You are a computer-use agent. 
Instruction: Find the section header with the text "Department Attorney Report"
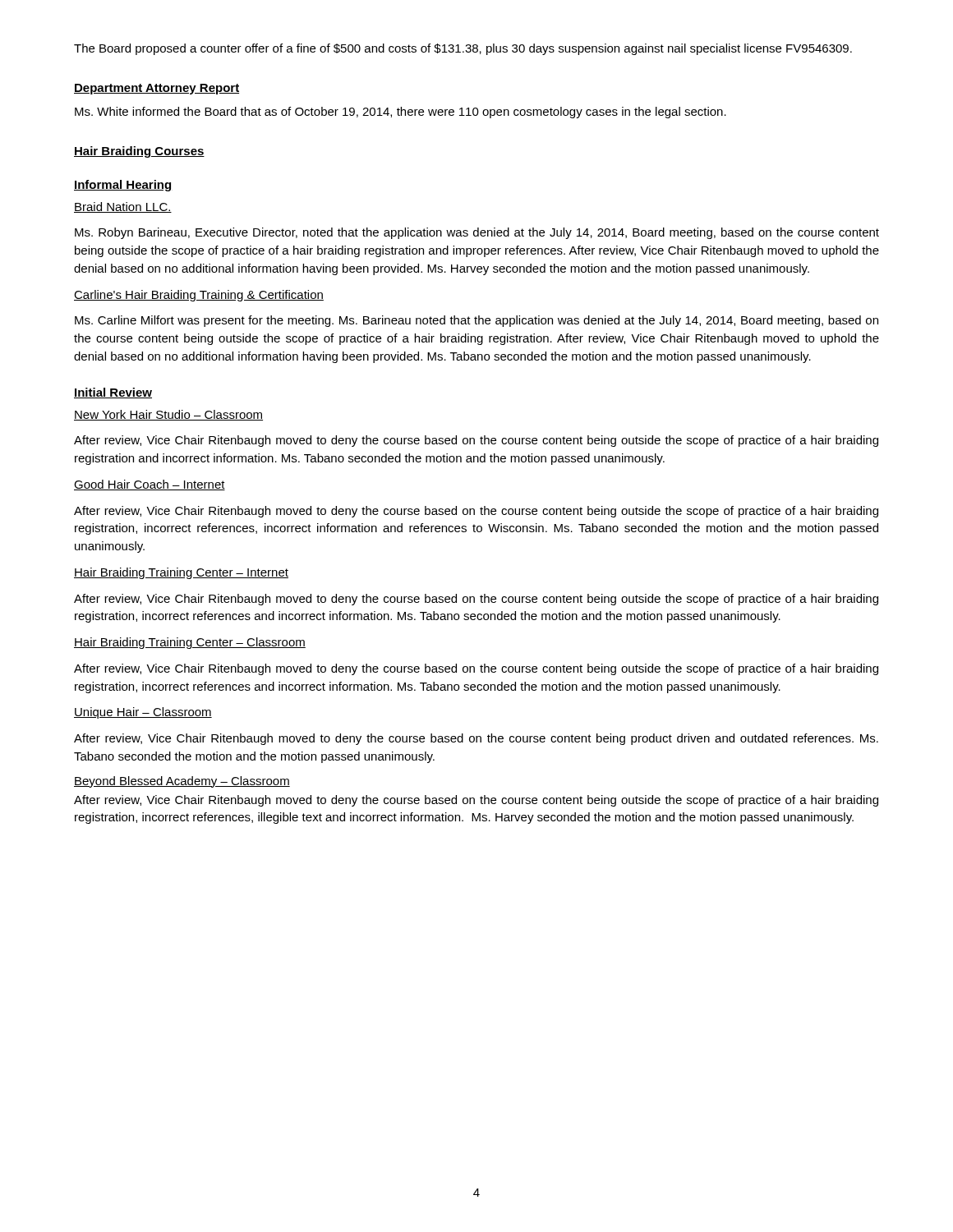pyautogui.click(x=157, y=87)
